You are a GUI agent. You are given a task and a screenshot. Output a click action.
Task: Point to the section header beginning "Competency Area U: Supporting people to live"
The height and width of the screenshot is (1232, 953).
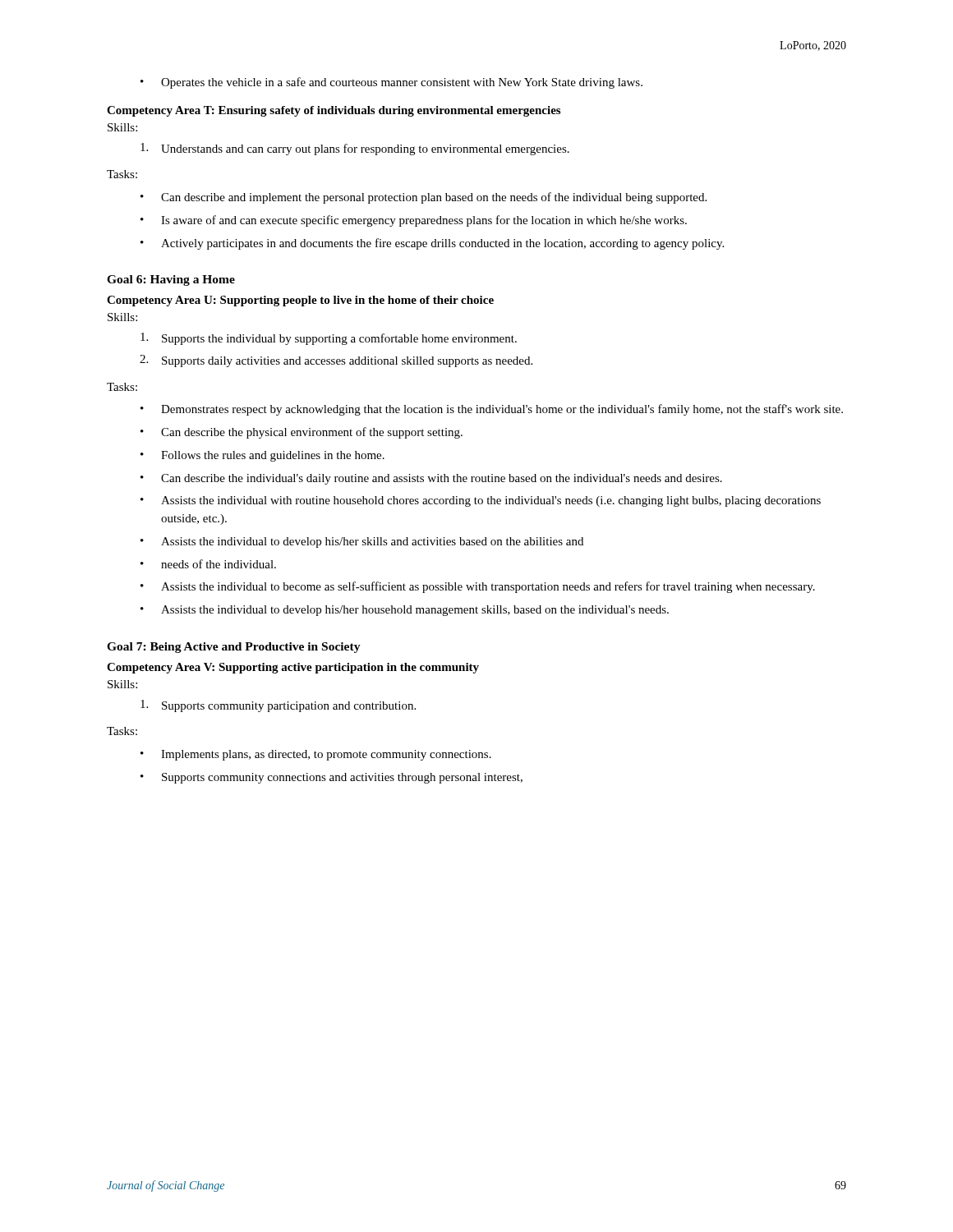click(x=300, y=300)
